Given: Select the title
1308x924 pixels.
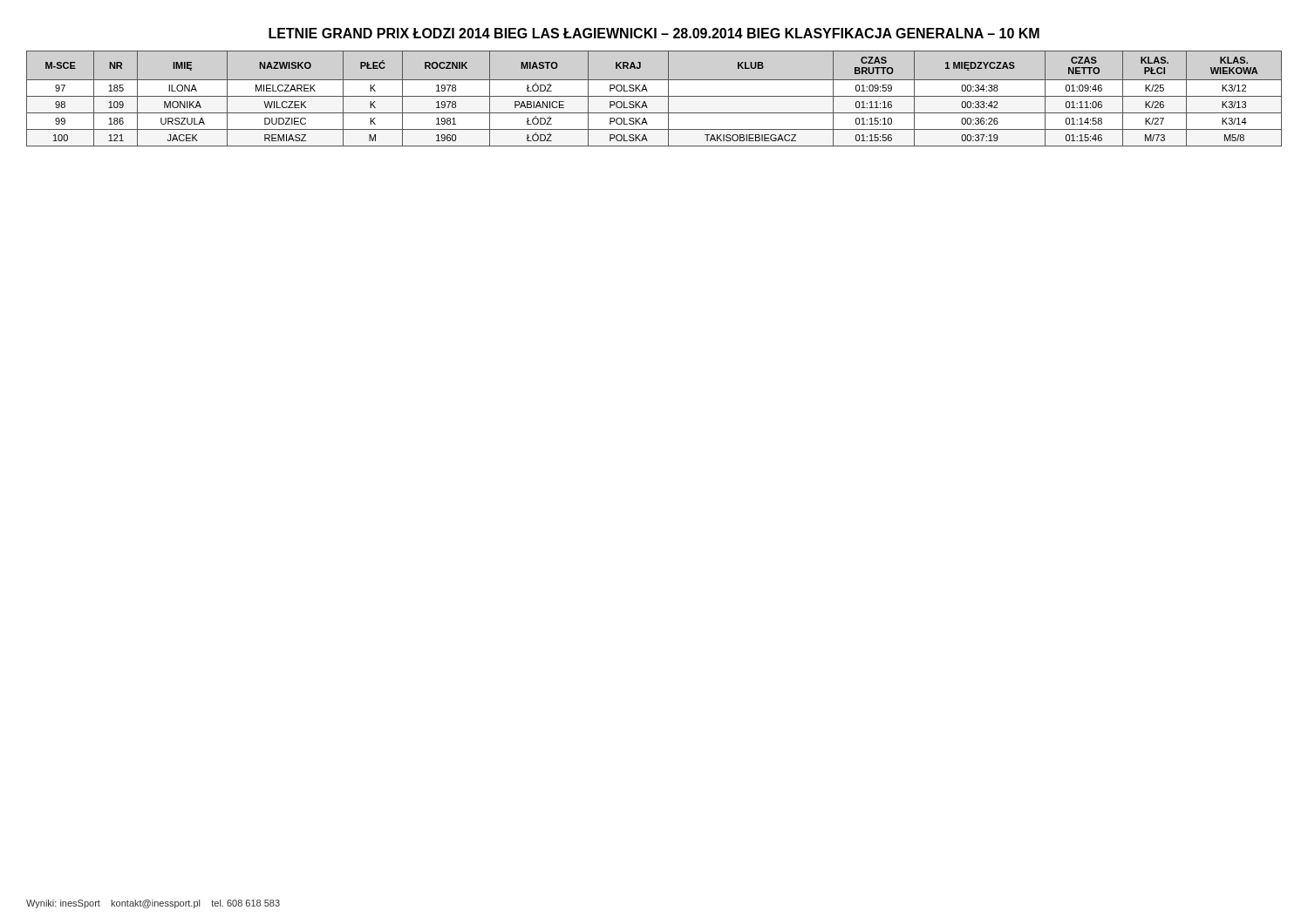Looking at the screenshot, I should pos(654,34).
